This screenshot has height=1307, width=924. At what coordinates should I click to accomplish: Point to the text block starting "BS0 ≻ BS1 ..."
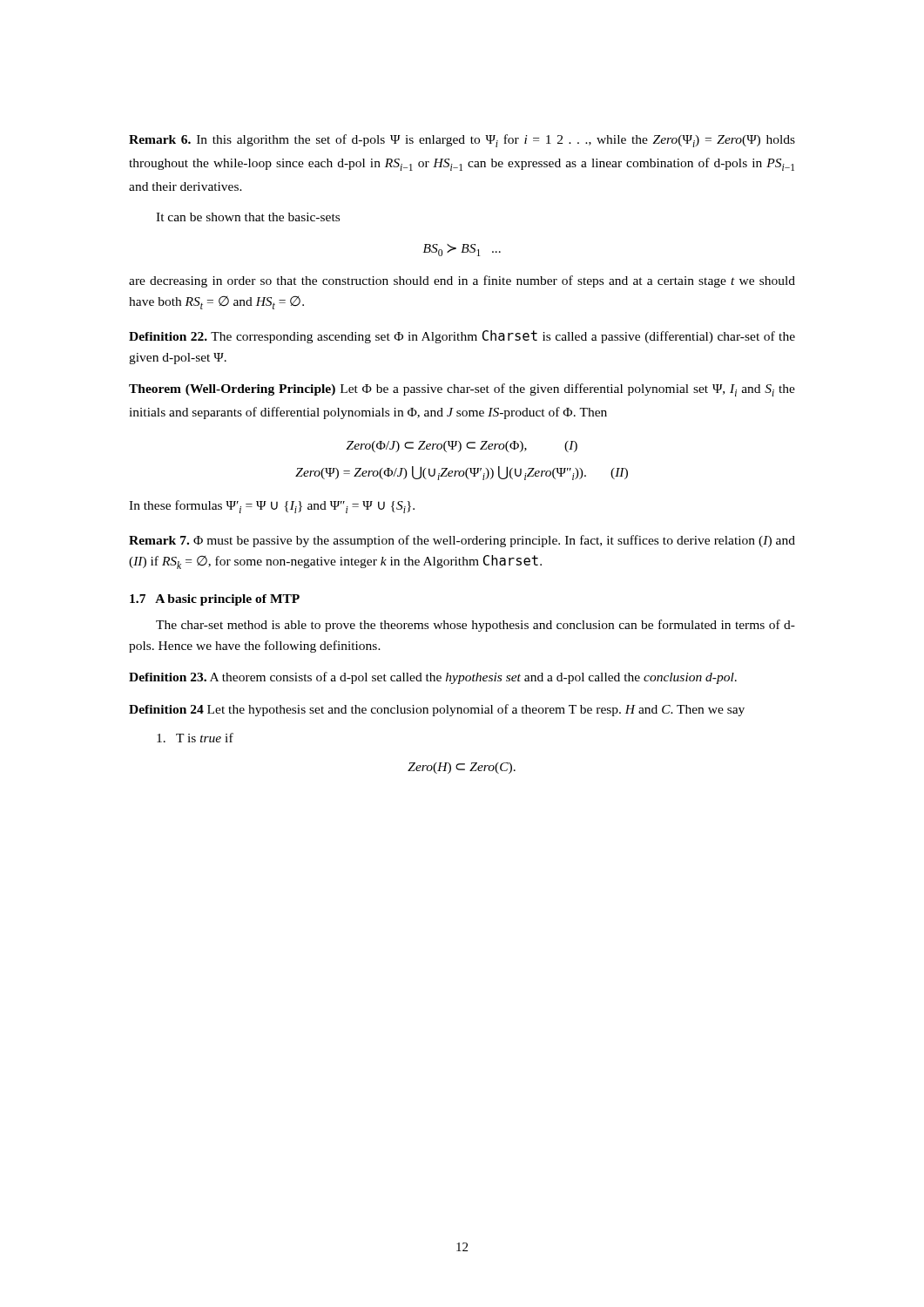[462, 250]
